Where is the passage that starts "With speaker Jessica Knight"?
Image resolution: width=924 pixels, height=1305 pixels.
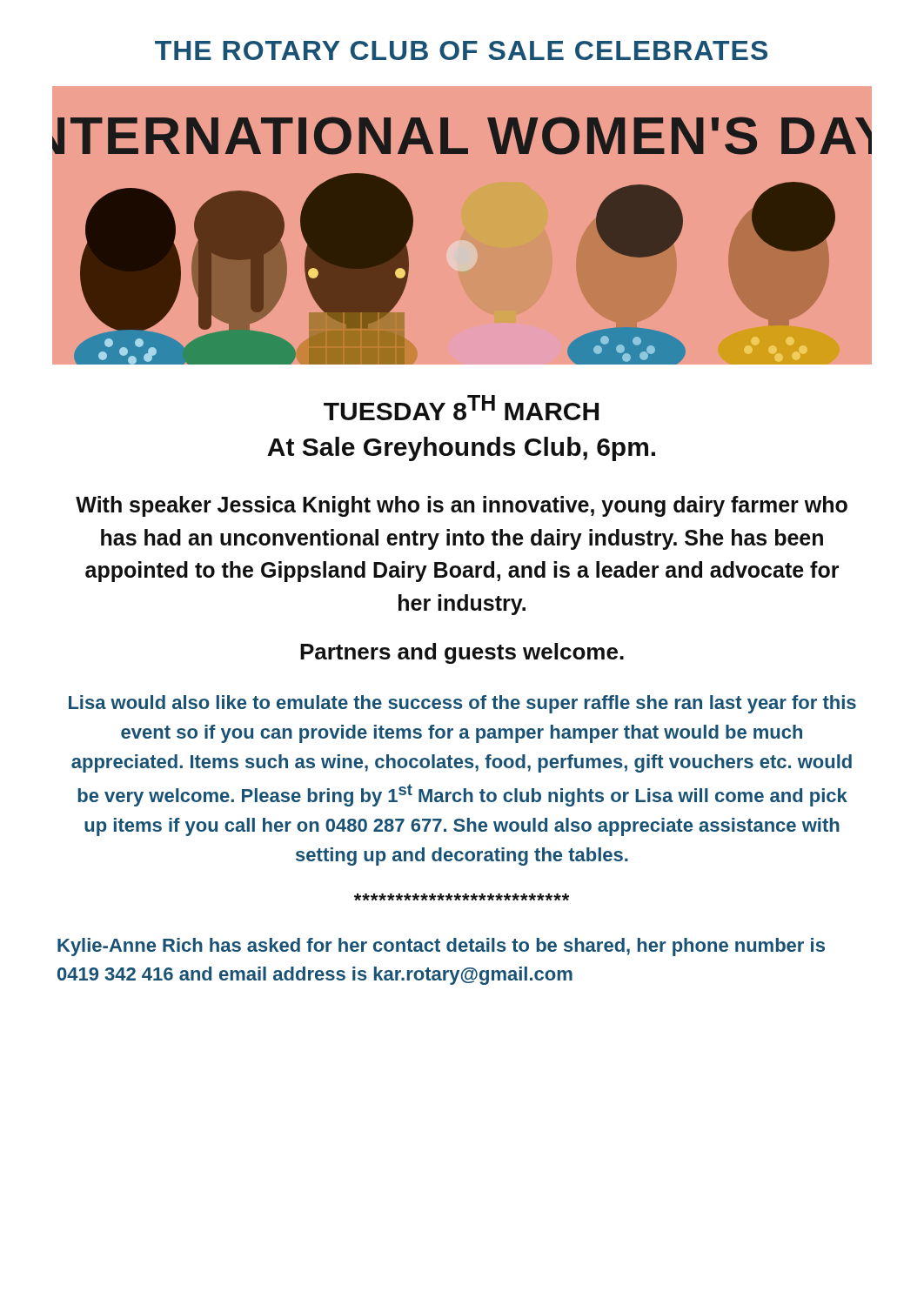coord(462,554)
